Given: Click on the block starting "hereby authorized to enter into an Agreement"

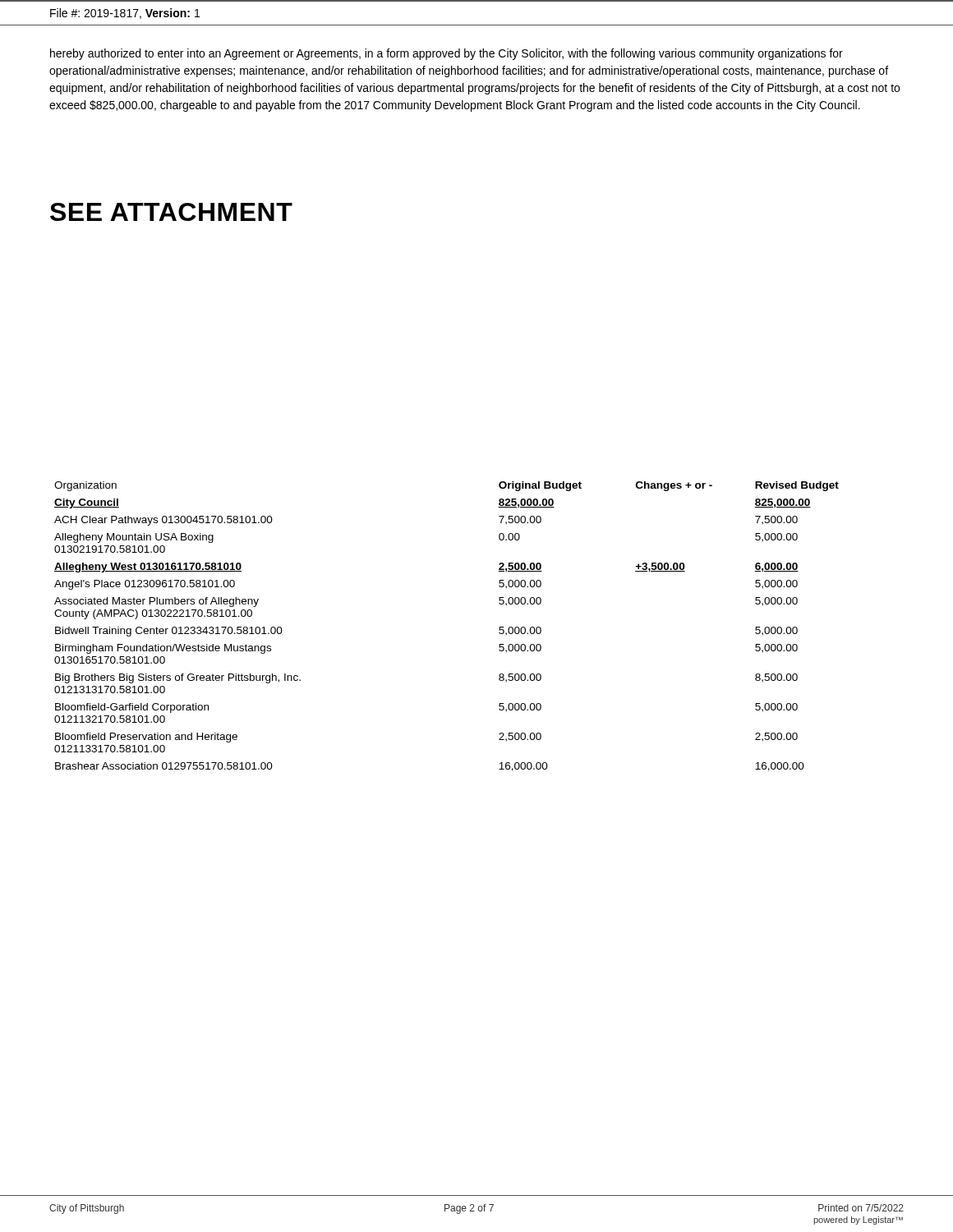Looking at the screenshot, I should tap(475, 79).
